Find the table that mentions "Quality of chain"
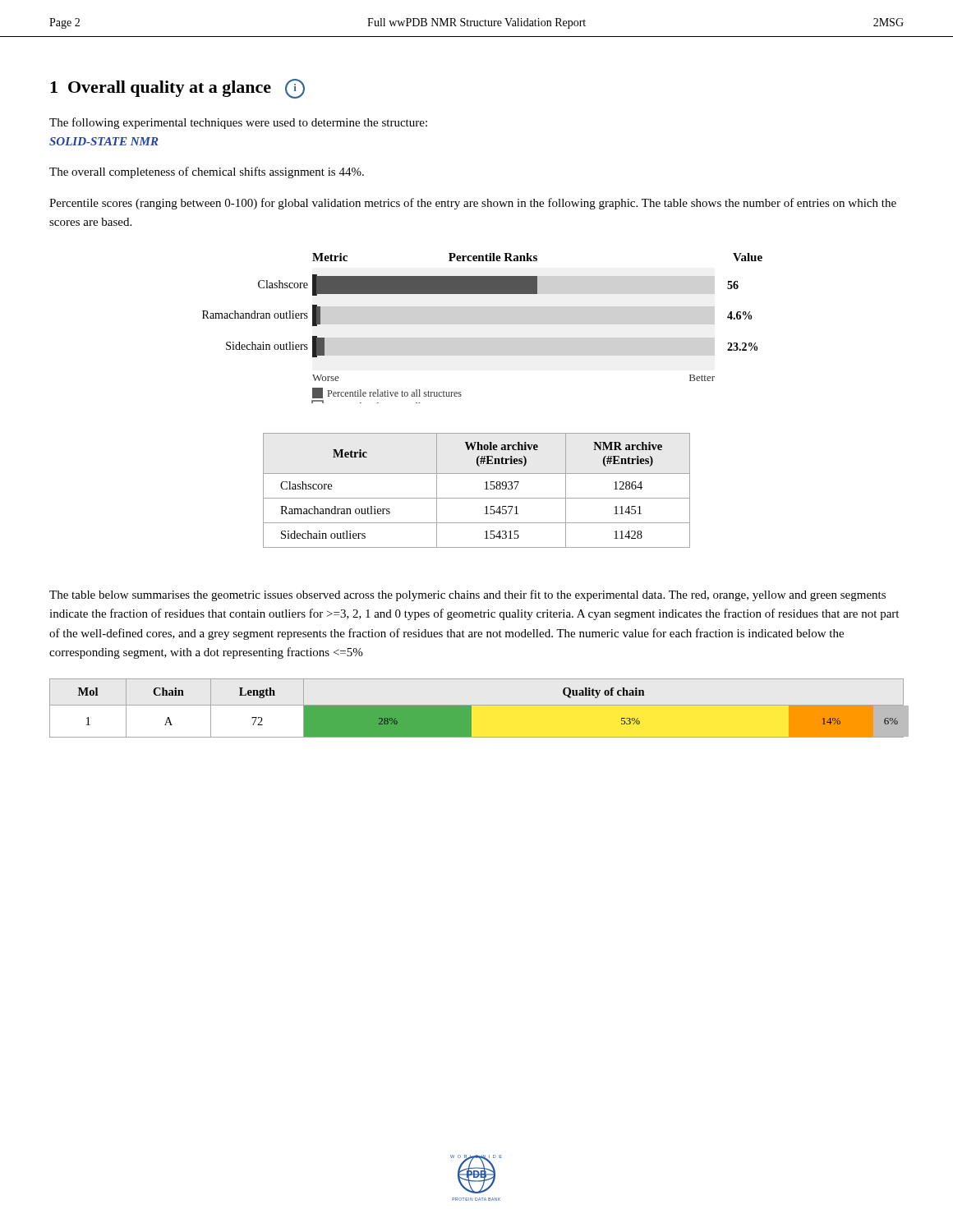The height and width of the screenshot is (1232, 953). (476, 708)
